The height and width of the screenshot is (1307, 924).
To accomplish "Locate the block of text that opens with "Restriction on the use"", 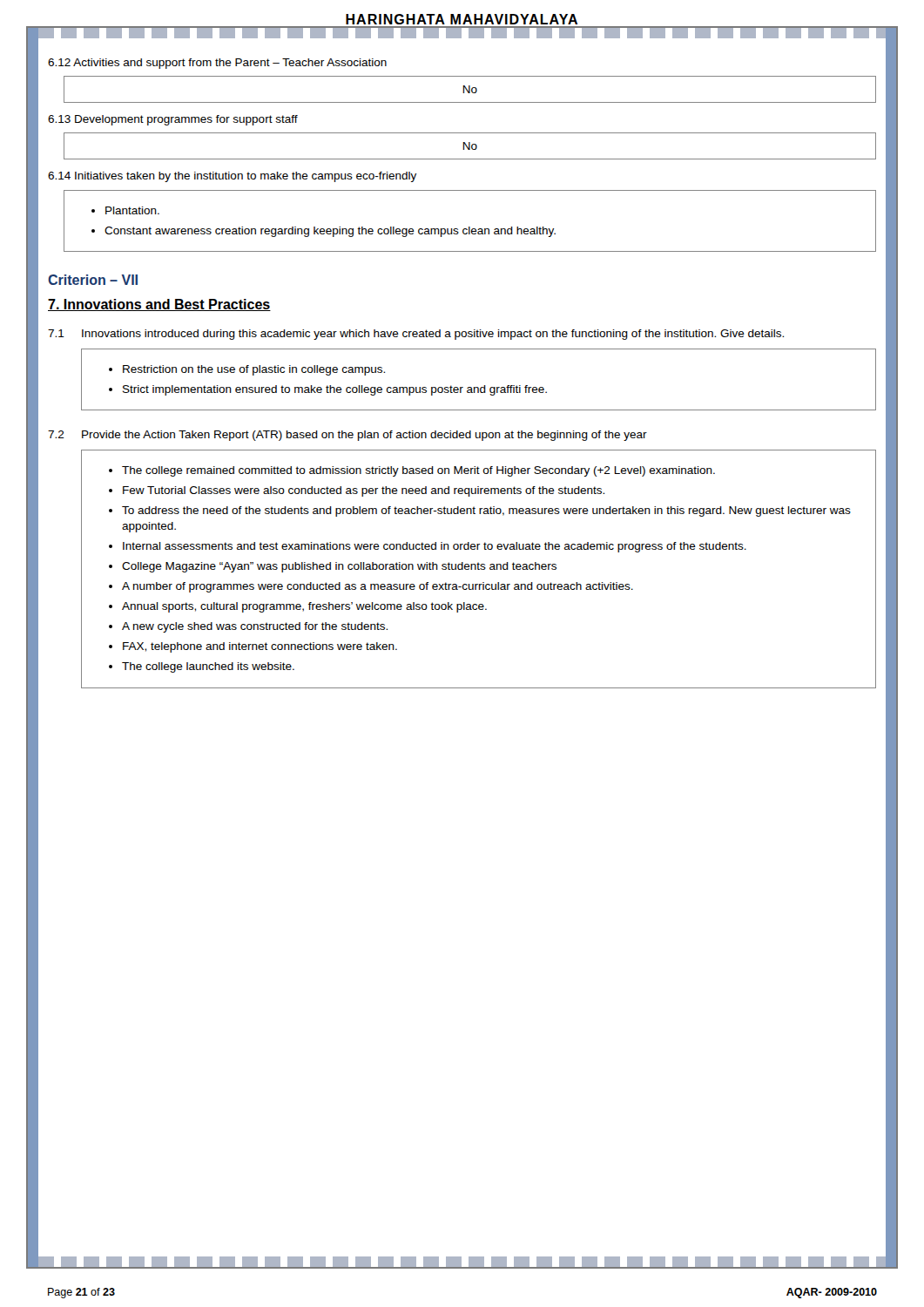I will pos(254,369).
